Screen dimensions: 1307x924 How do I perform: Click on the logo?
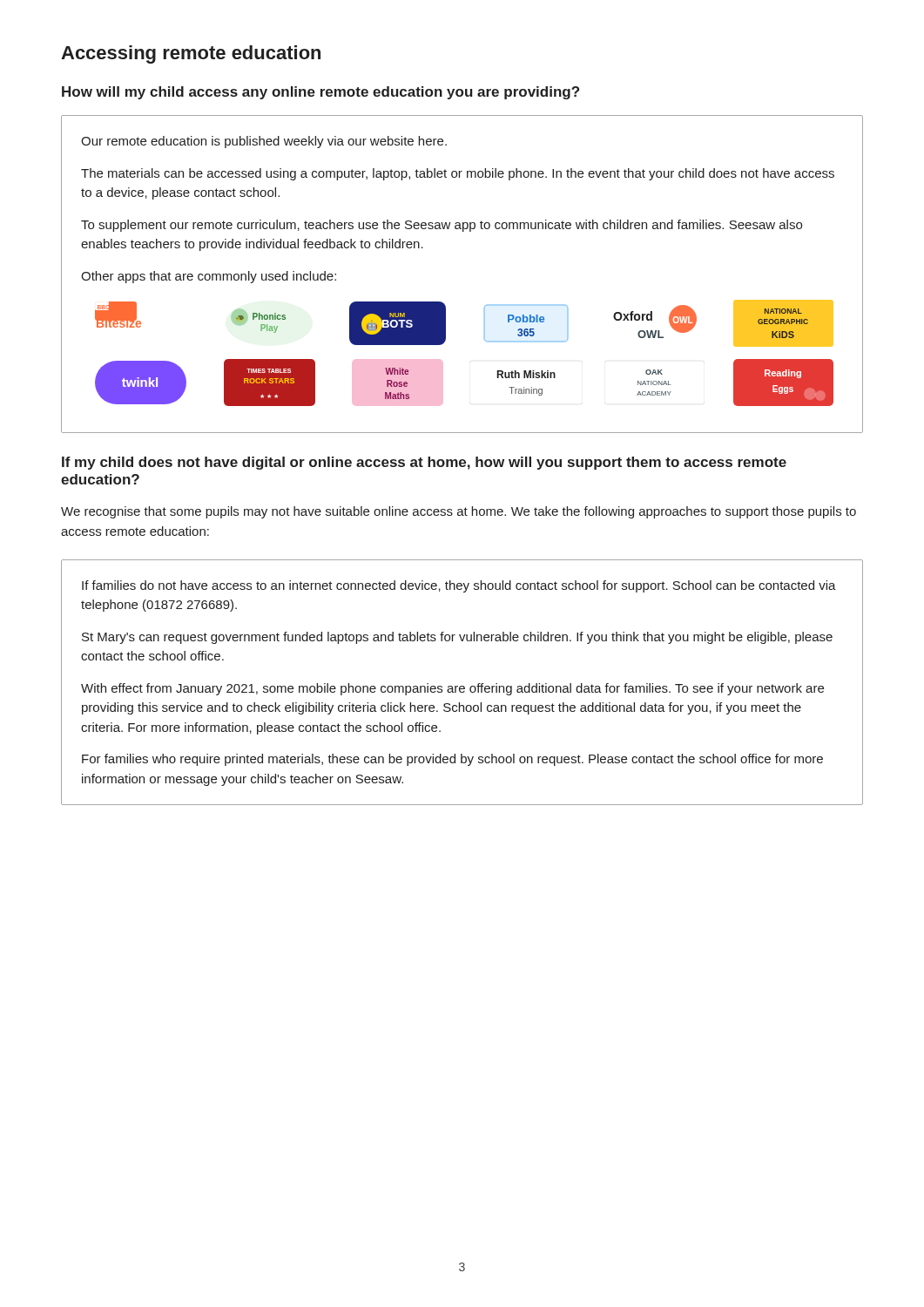point(462,353)
